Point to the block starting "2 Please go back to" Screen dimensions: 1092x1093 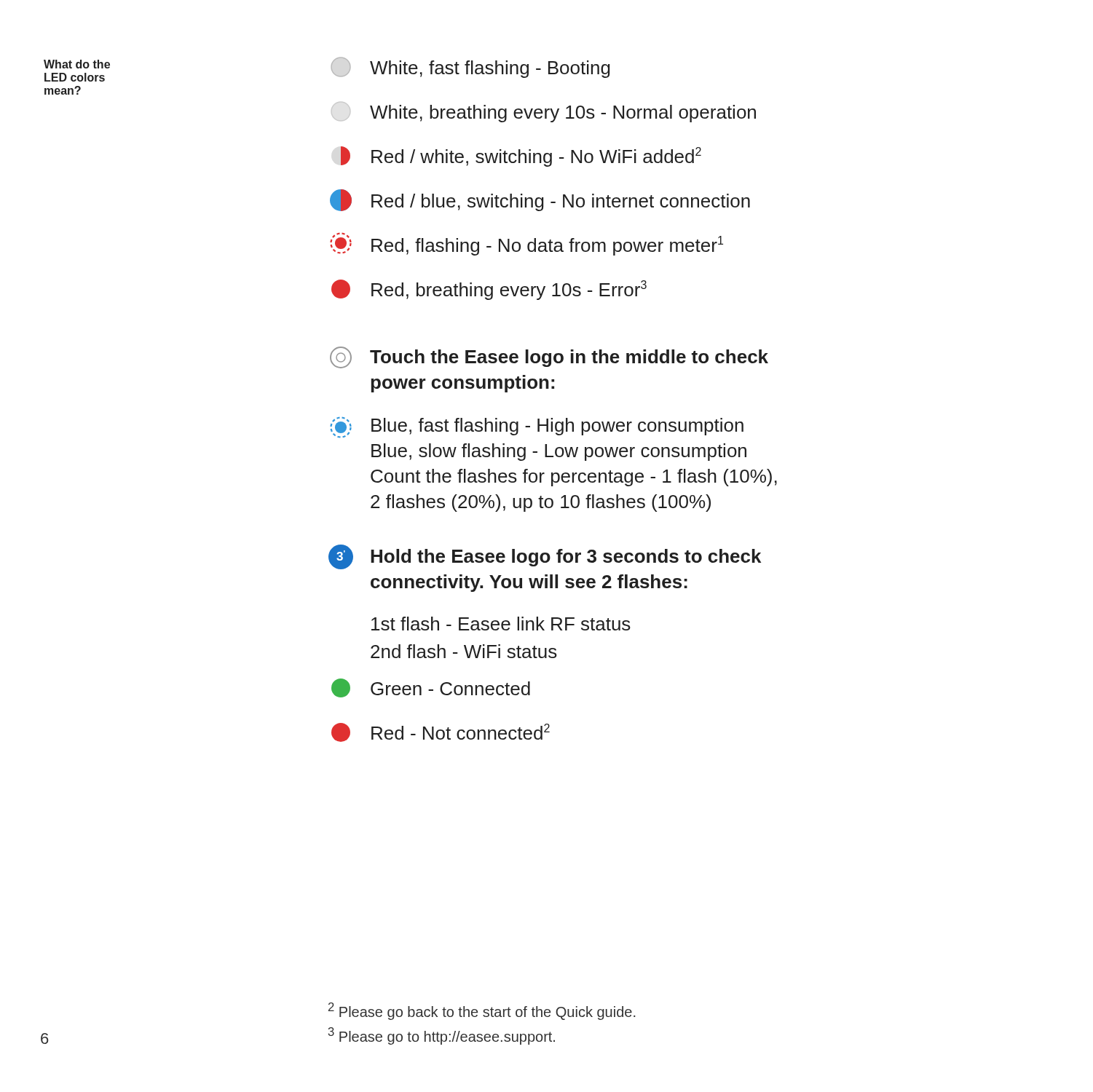482,1022
